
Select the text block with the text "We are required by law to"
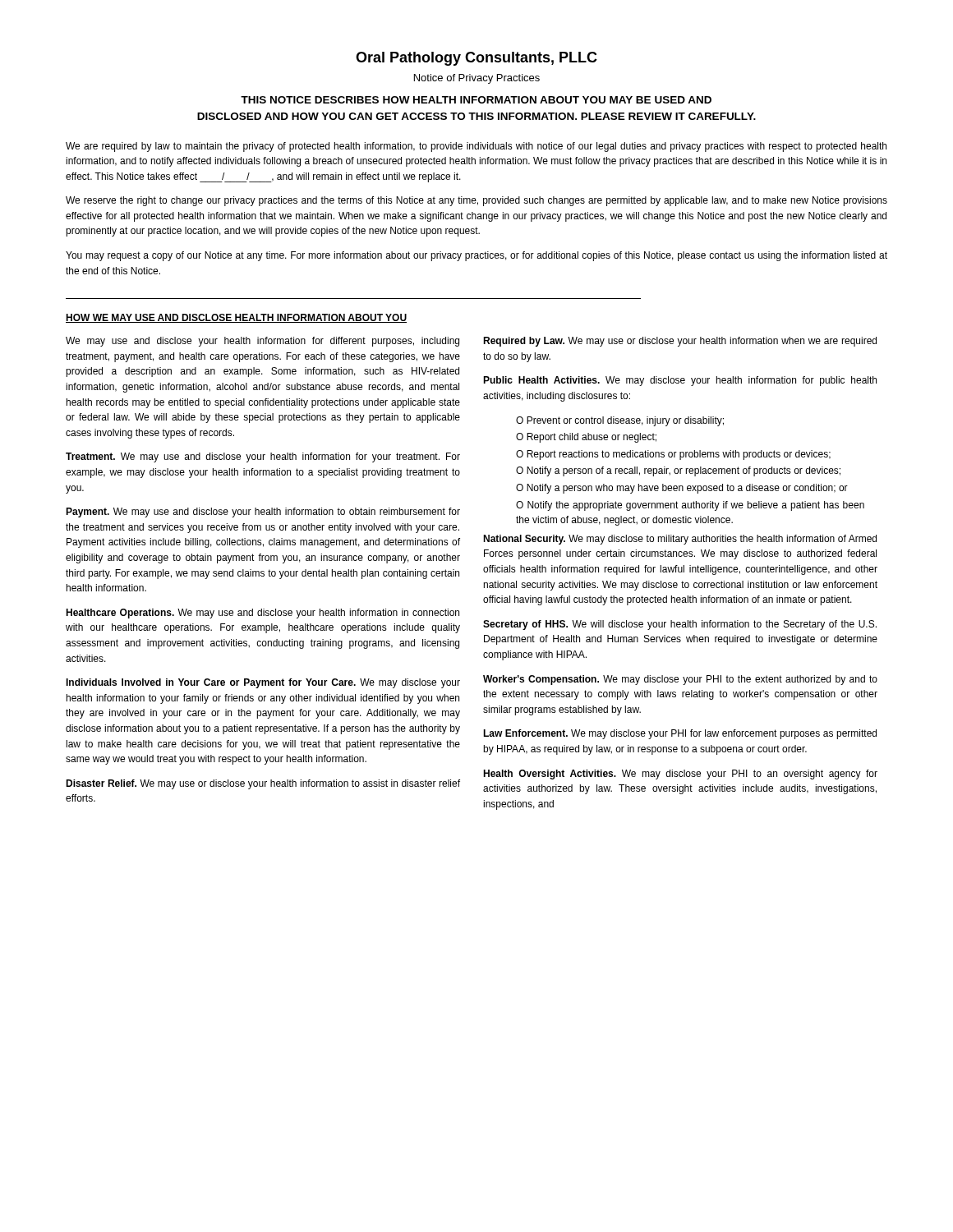tap(476, 161)
